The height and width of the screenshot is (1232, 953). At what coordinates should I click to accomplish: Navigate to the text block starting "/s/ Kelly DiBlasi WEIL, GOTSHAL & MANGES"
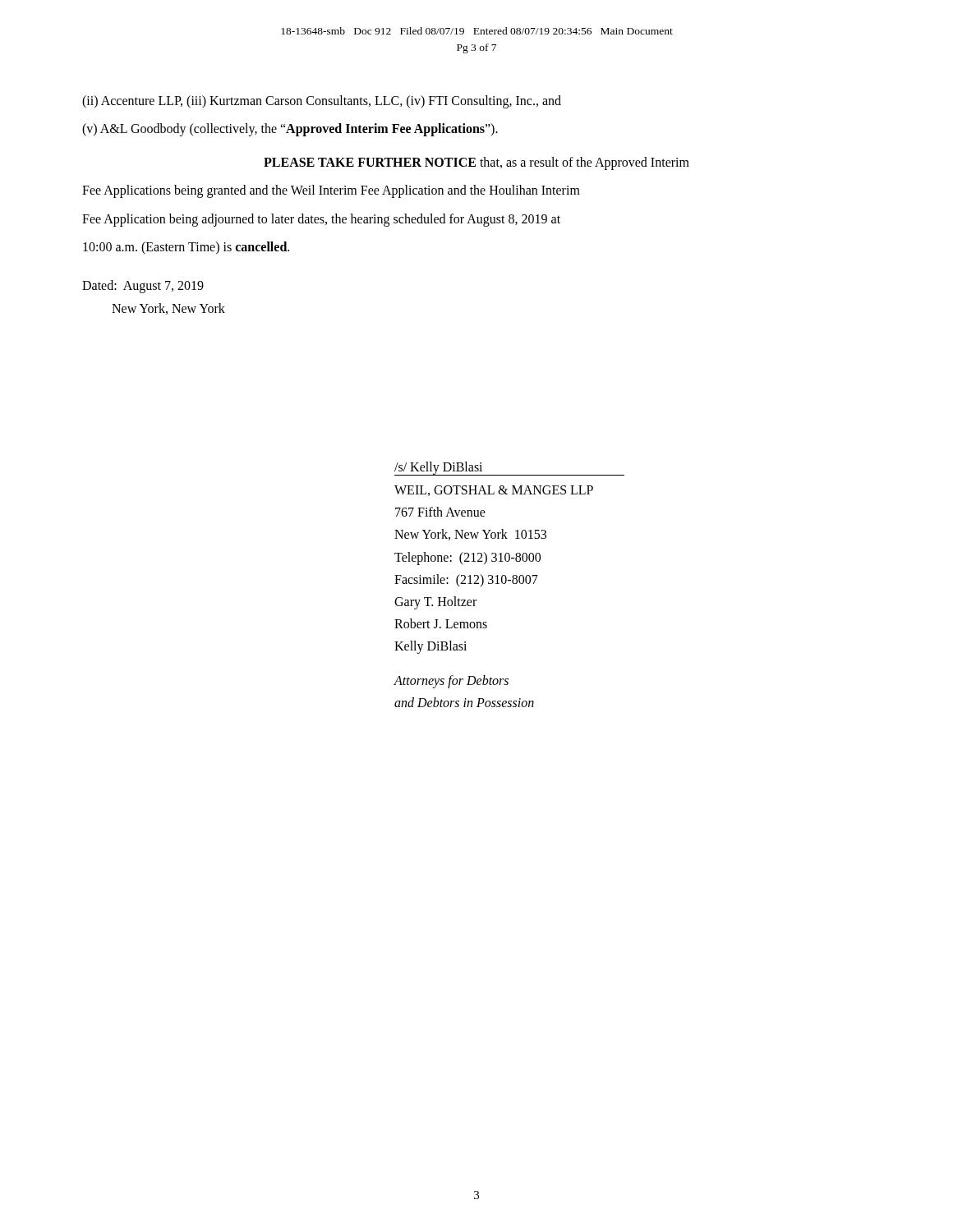pos(509,584)
